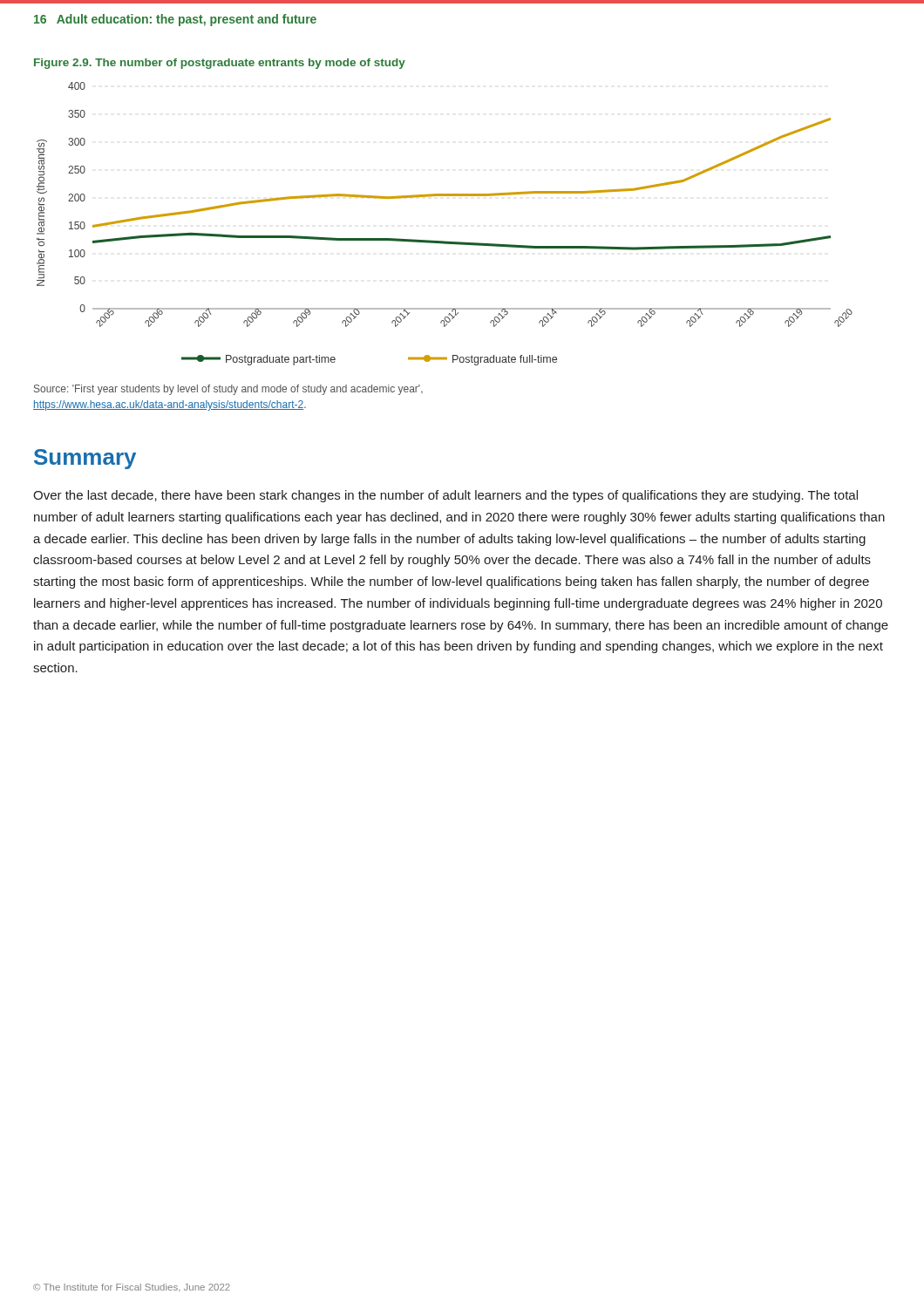Find the caption on this page that starts "Figure 2.9. The number"
Screen dimensions: 1308x924
click(x=219, y=62)
